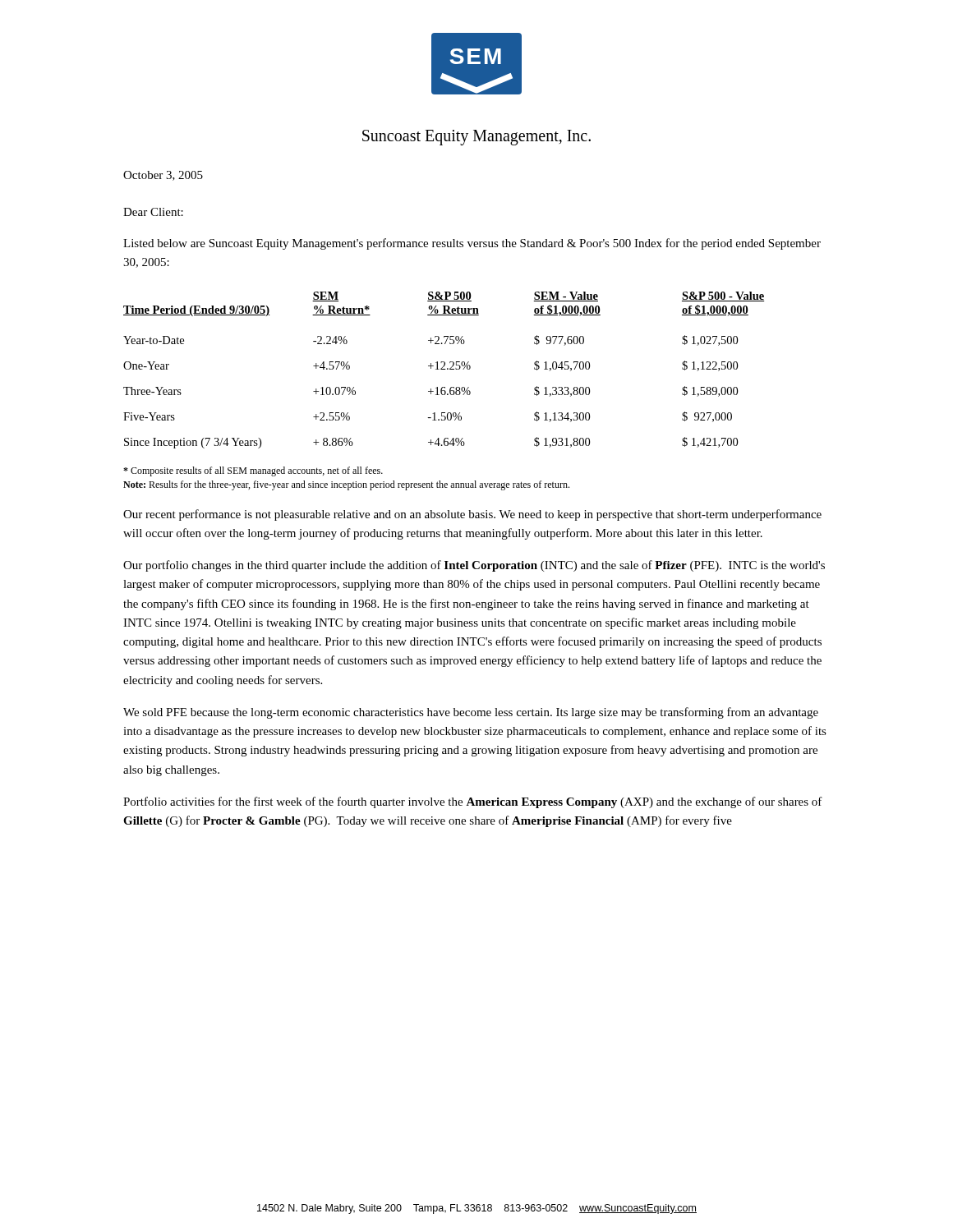Click the passage that begins "Composite results of all SEM managed accounts, net"
Image resolution: width=953 pixels, height=1232 pixels.
[347, 478]
